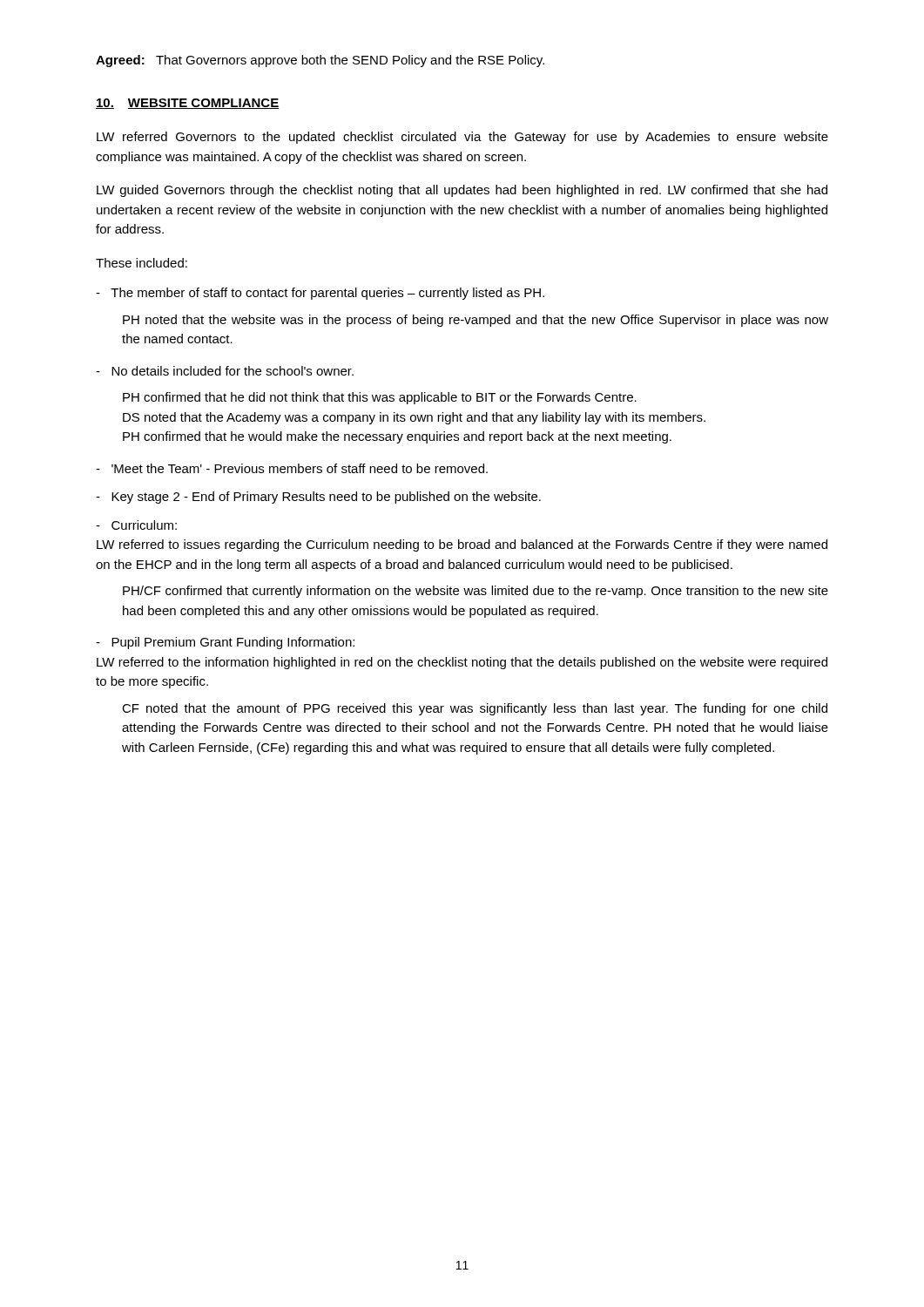Click where it says "These included:"
924x1307 pixels.
pyautogui.click(x=142, y=262)
